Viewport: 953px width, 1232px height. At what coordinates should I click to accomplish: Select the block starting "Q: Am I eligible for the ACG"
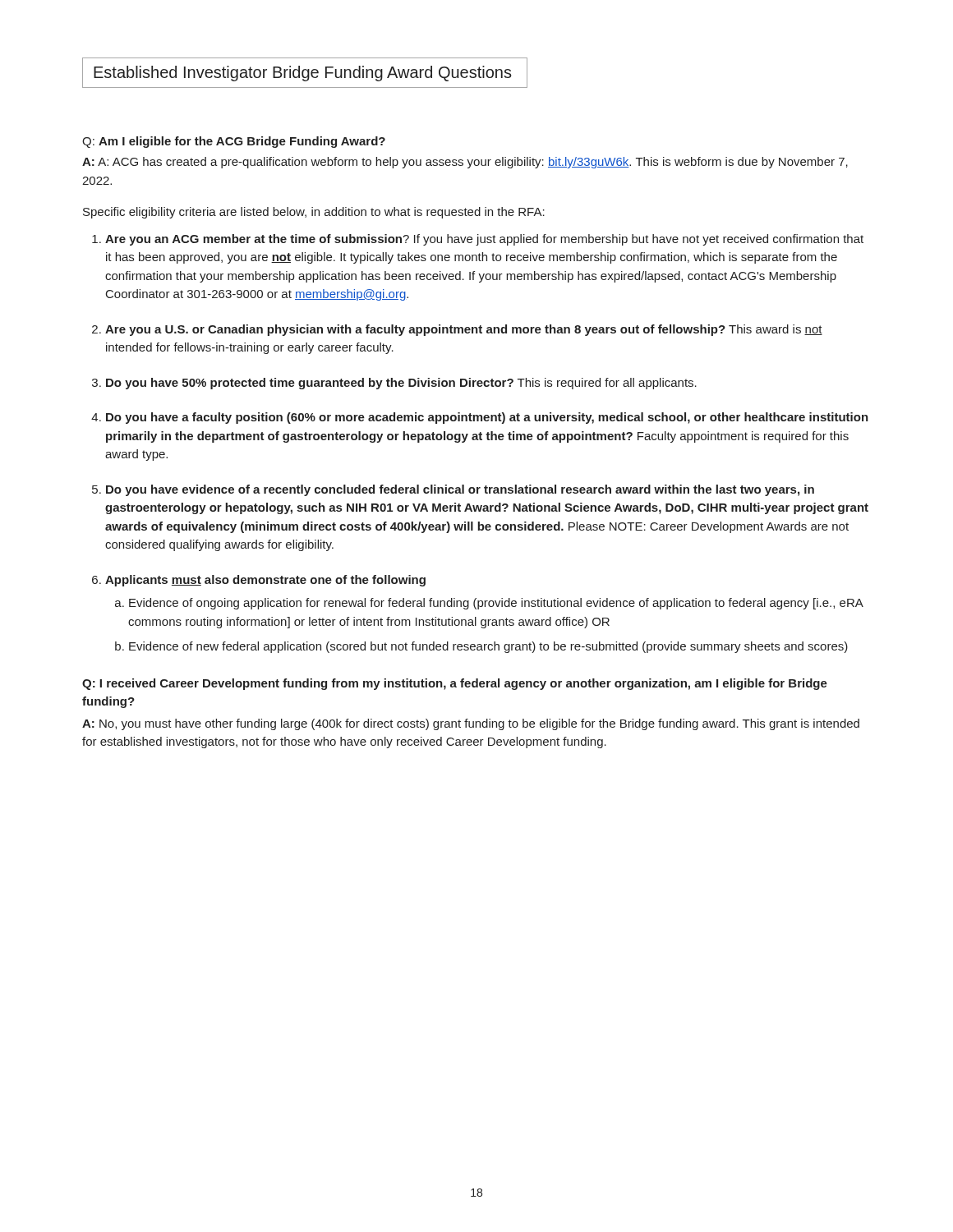234,142
